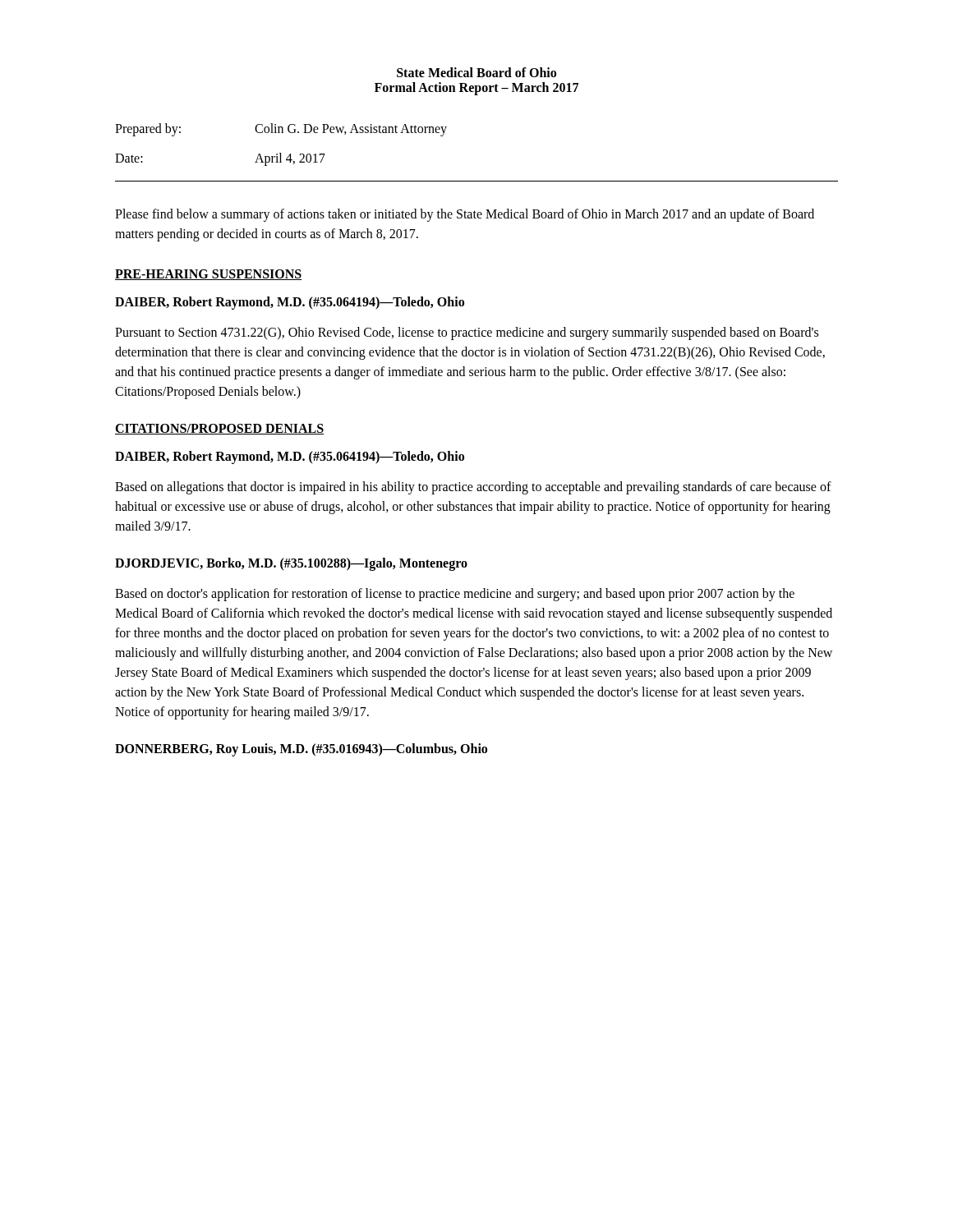Point to "DONNERBERG, Roy Louis, M.D. (#35.016943)—Columbus, Ohio"
953x1232 pixels.
301,749
